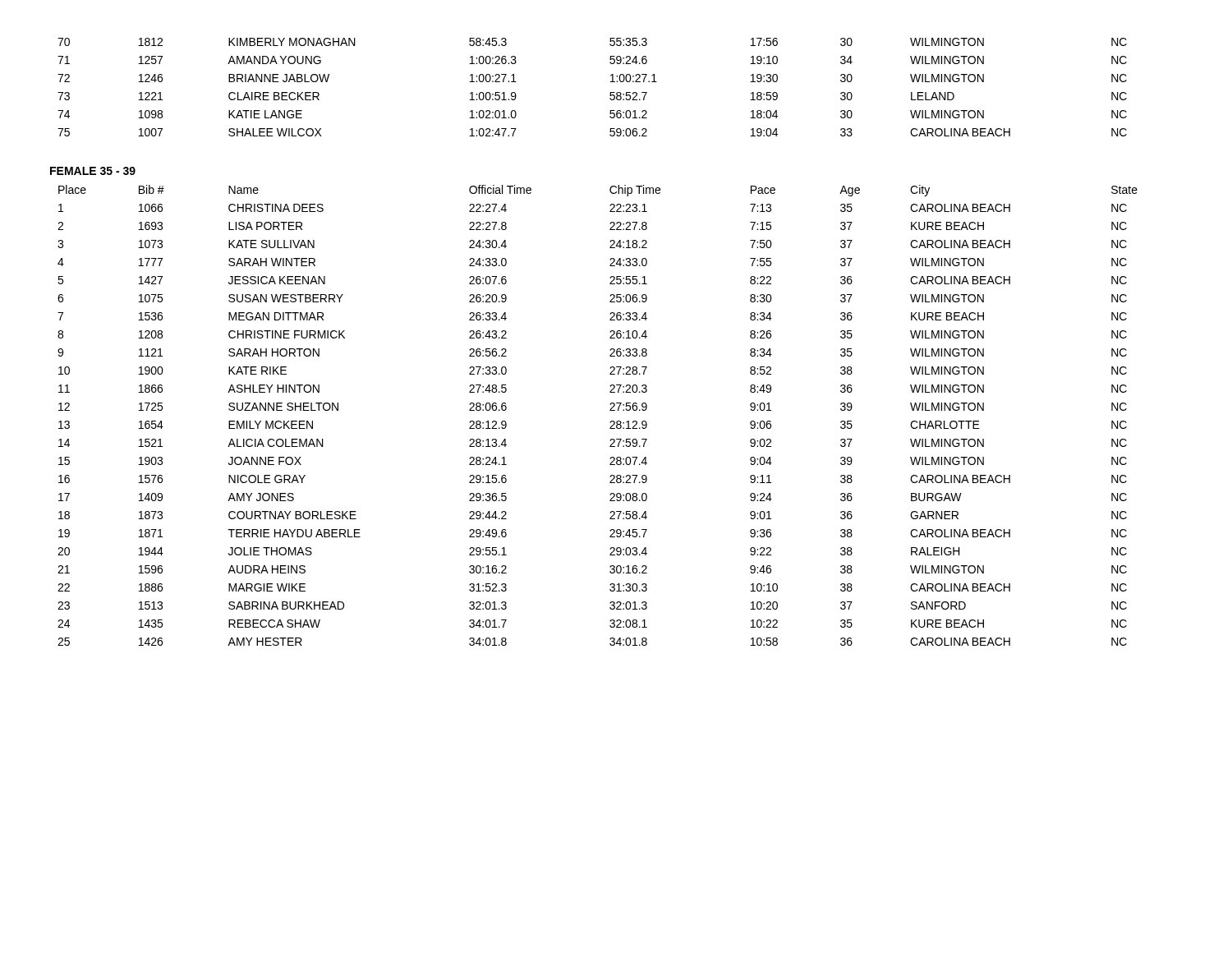Find the text block starting "FEMALE 35 - 39"
Screen dimensions: 953x1232
(92, 171)
